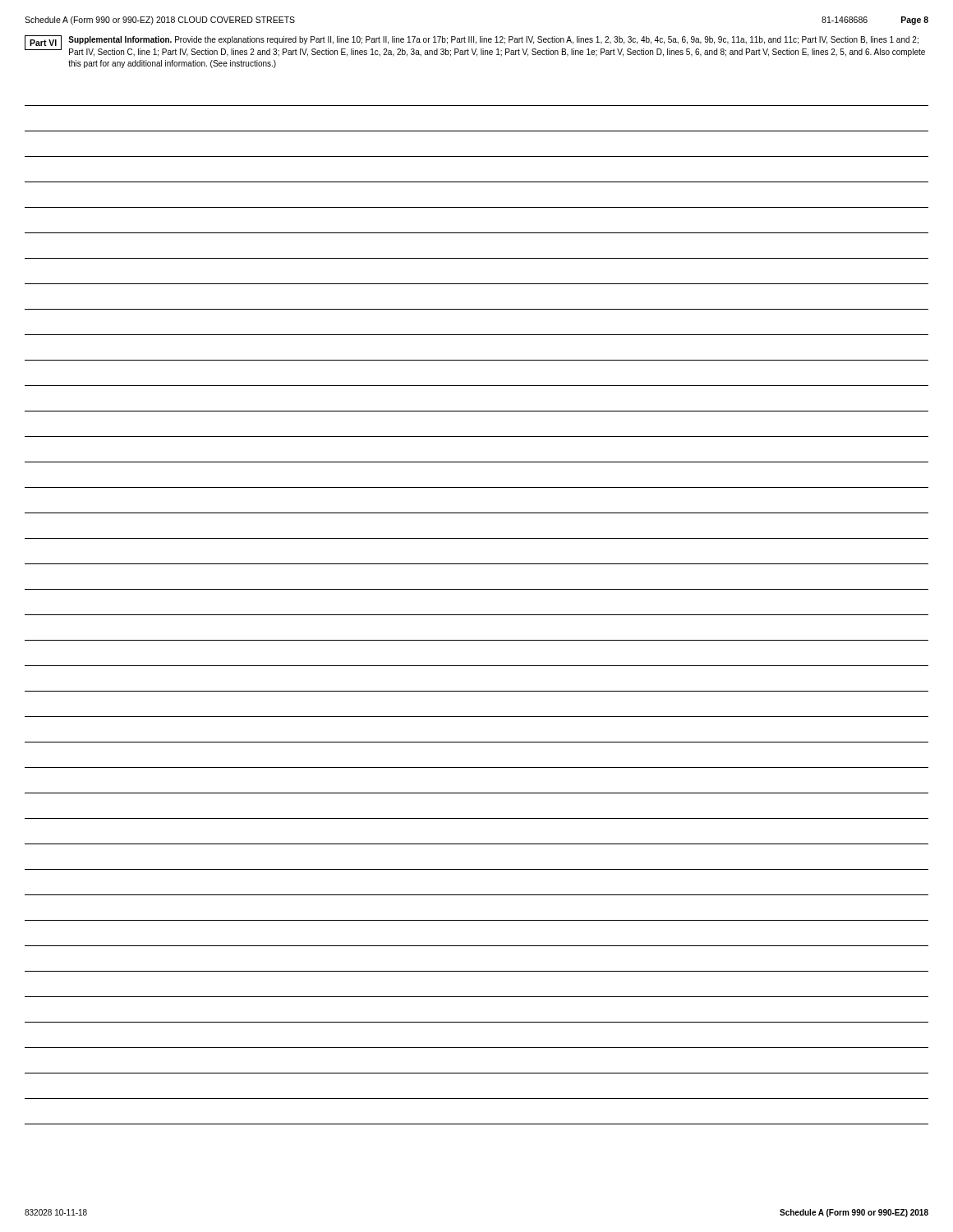Find the block starting "Supplemental Information. Provide the explanations"
The image size is (953, 1232).
tap(497, 52)
